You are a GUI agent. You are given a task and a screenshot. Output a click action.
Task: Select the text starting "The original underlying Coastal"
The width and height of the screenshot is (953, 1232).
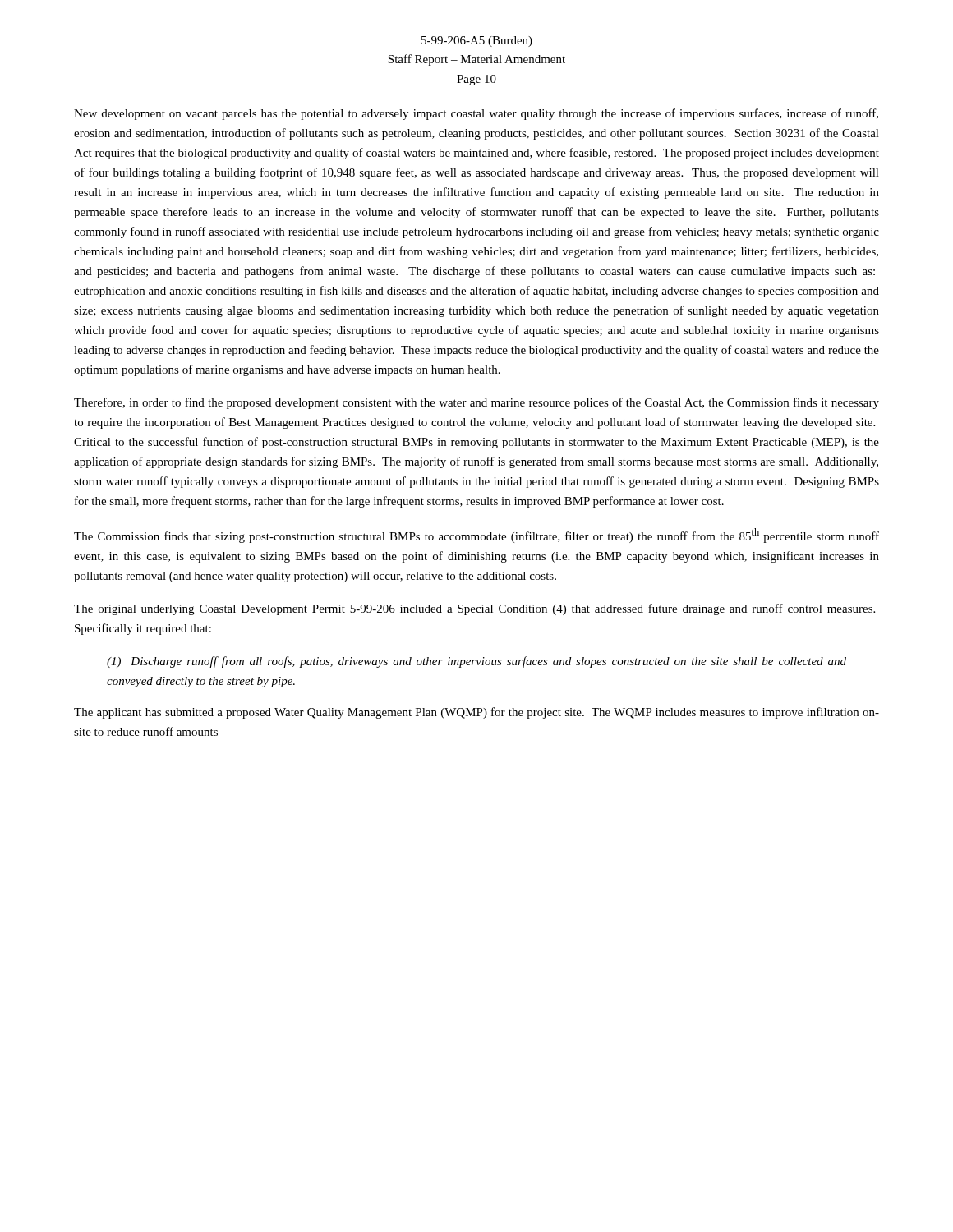(x=476, y=618)
